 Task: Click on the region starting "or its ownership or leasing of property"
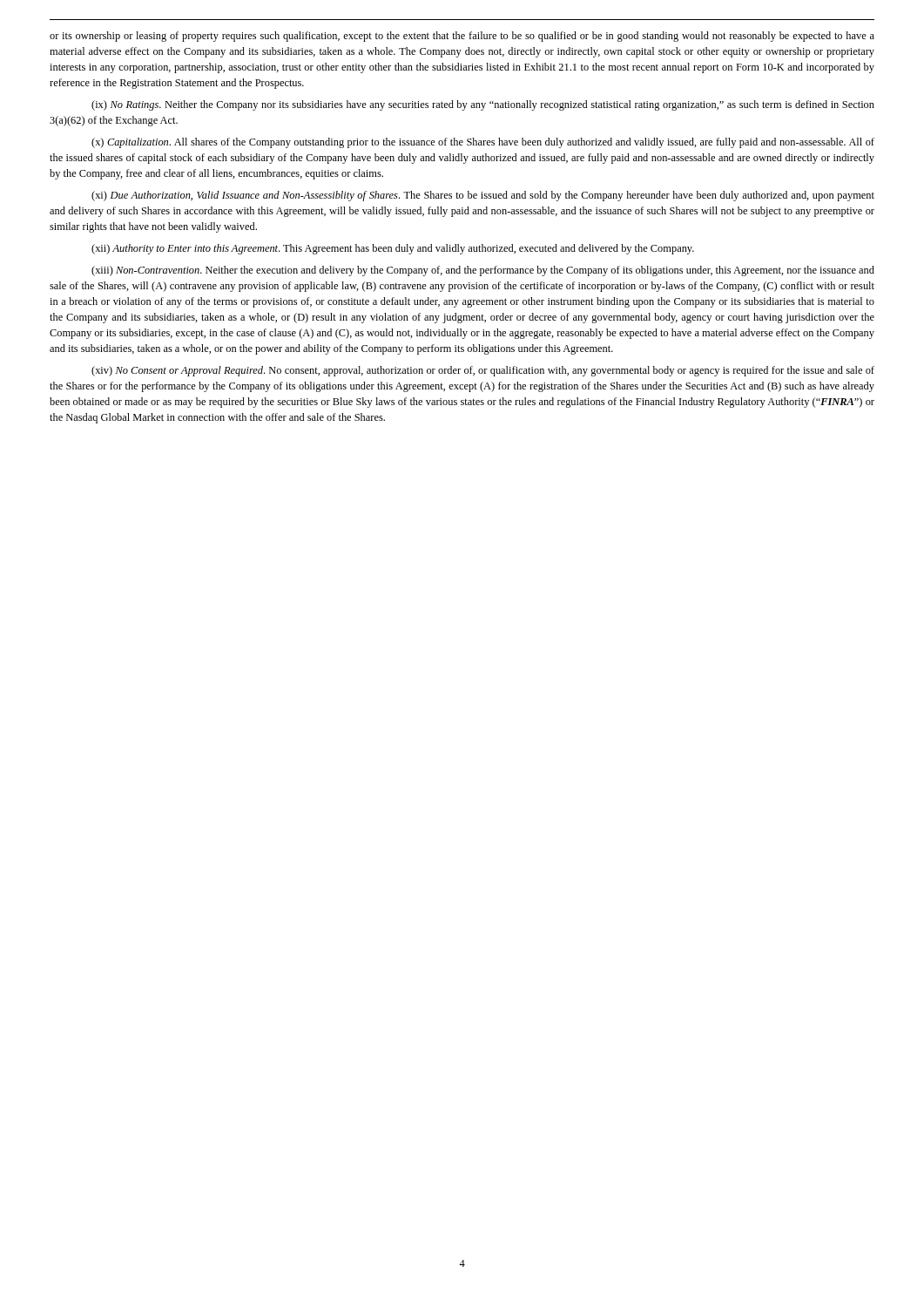(462, 60)
